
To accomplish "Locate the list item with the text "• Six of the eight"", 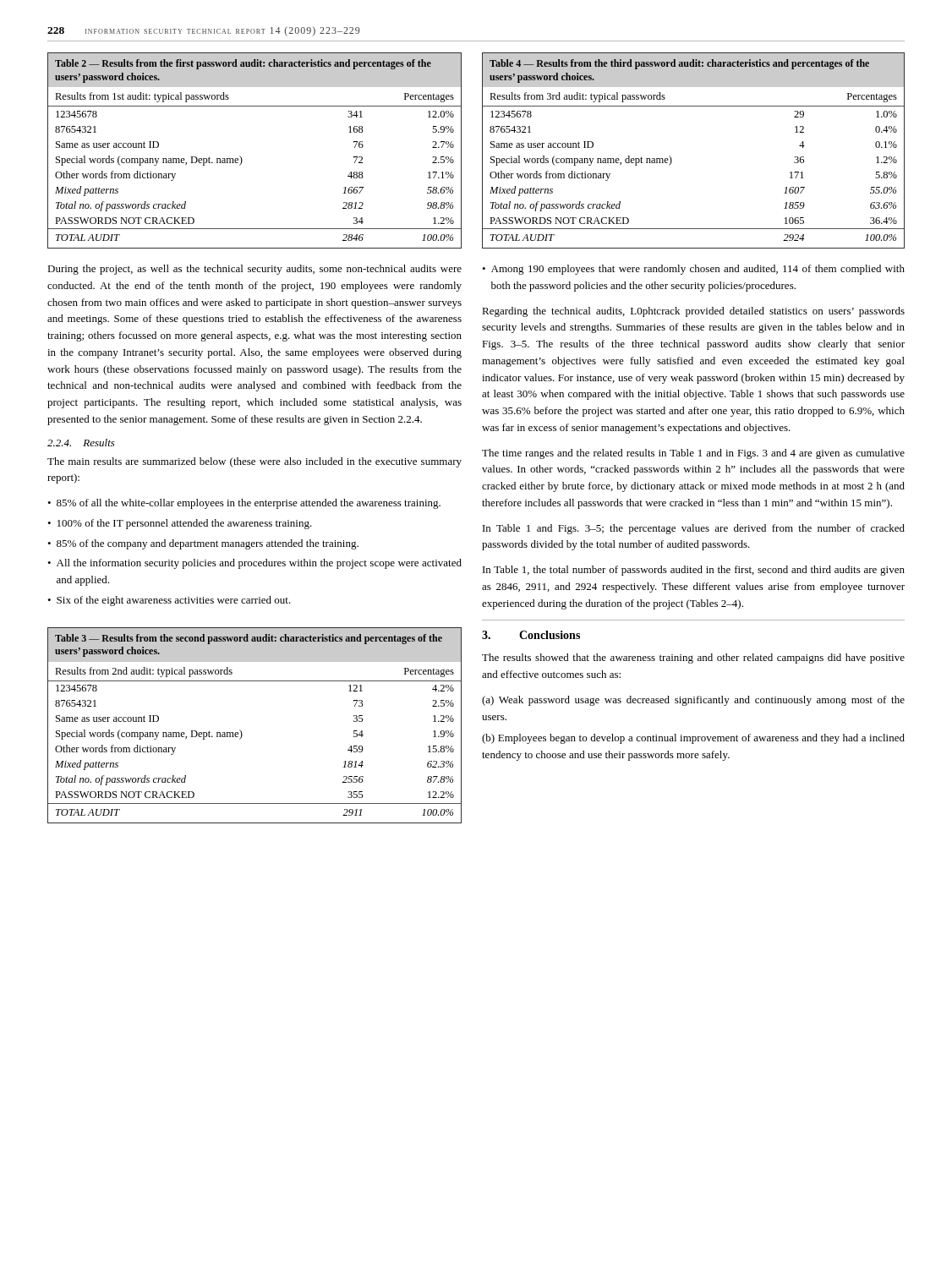I will coord(169,600).
